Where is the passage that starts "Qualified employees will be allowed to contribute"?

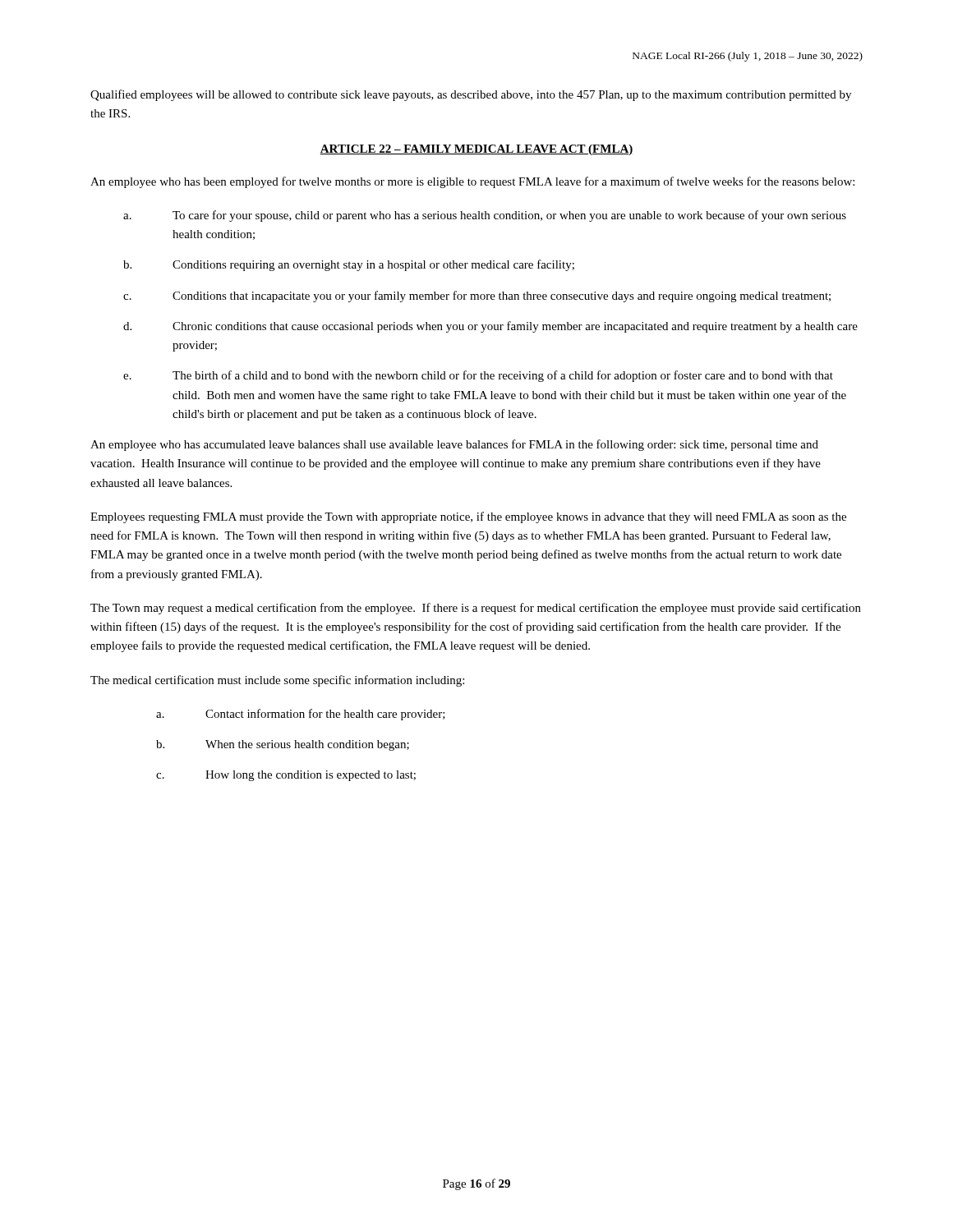click(x=471, y=104)
